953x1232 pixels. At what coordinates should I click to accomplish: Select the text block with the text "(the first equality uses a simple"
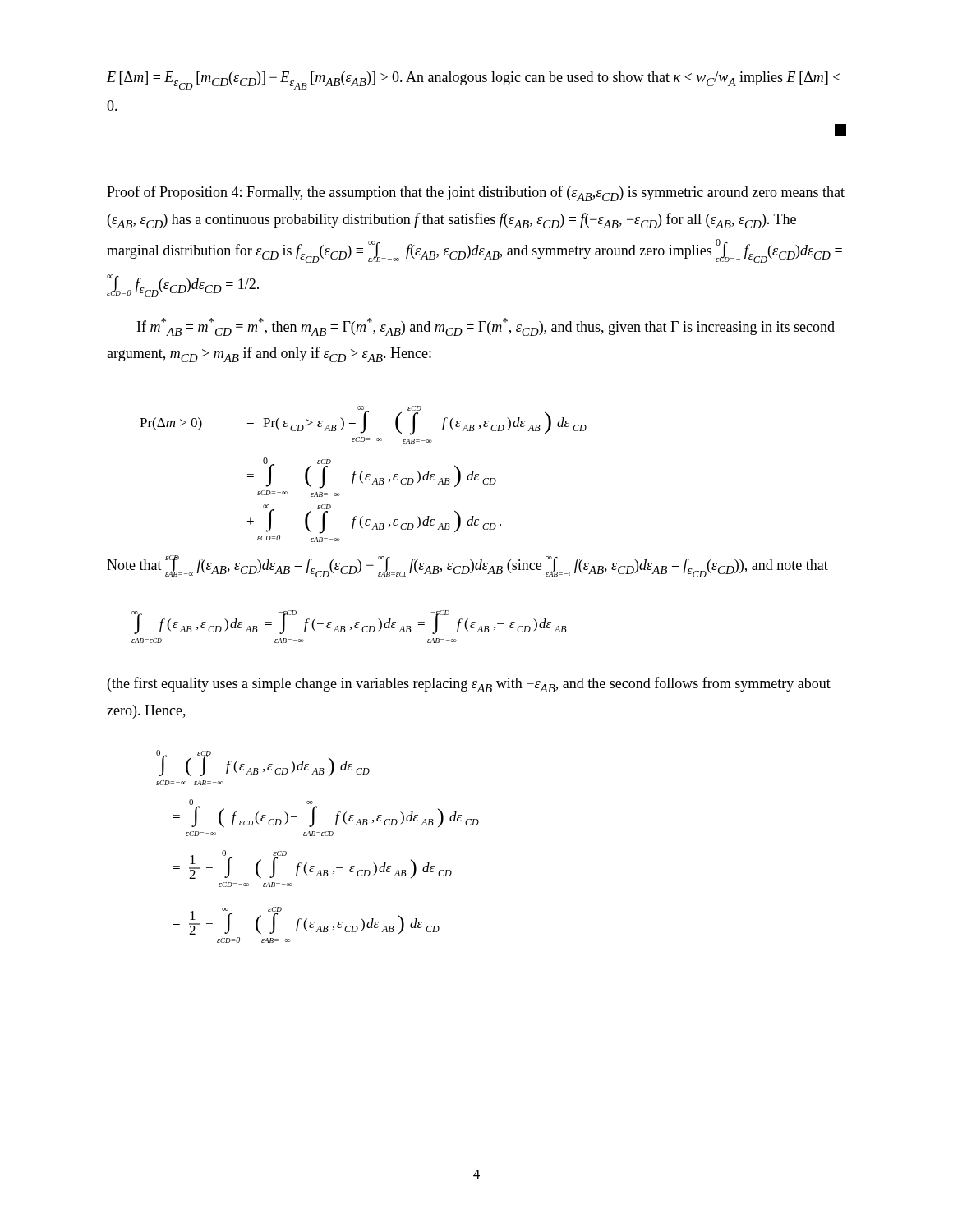[469, 697]
